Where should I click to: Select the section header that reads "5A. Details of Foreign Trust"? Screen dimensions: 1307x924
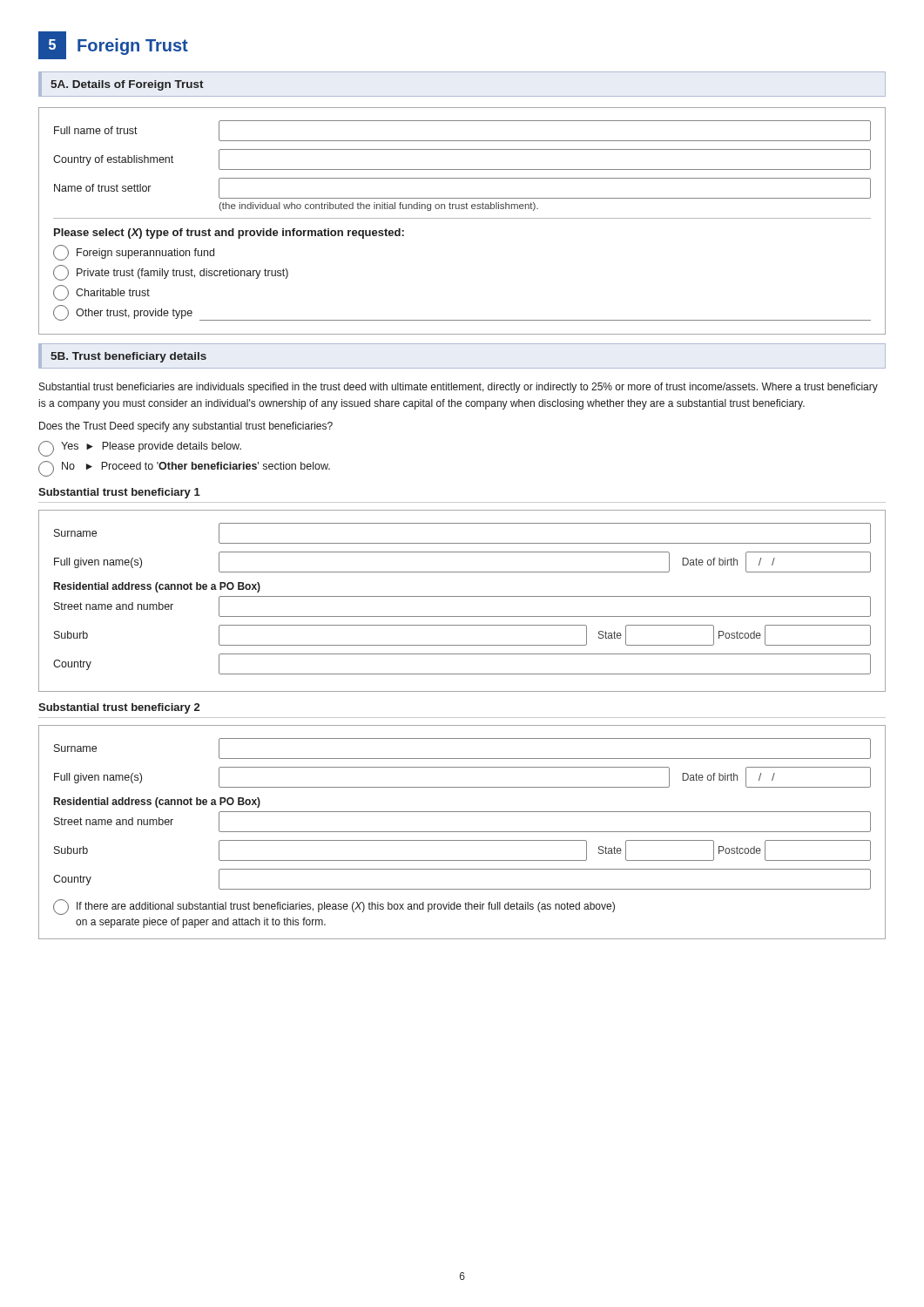(127, 84)
